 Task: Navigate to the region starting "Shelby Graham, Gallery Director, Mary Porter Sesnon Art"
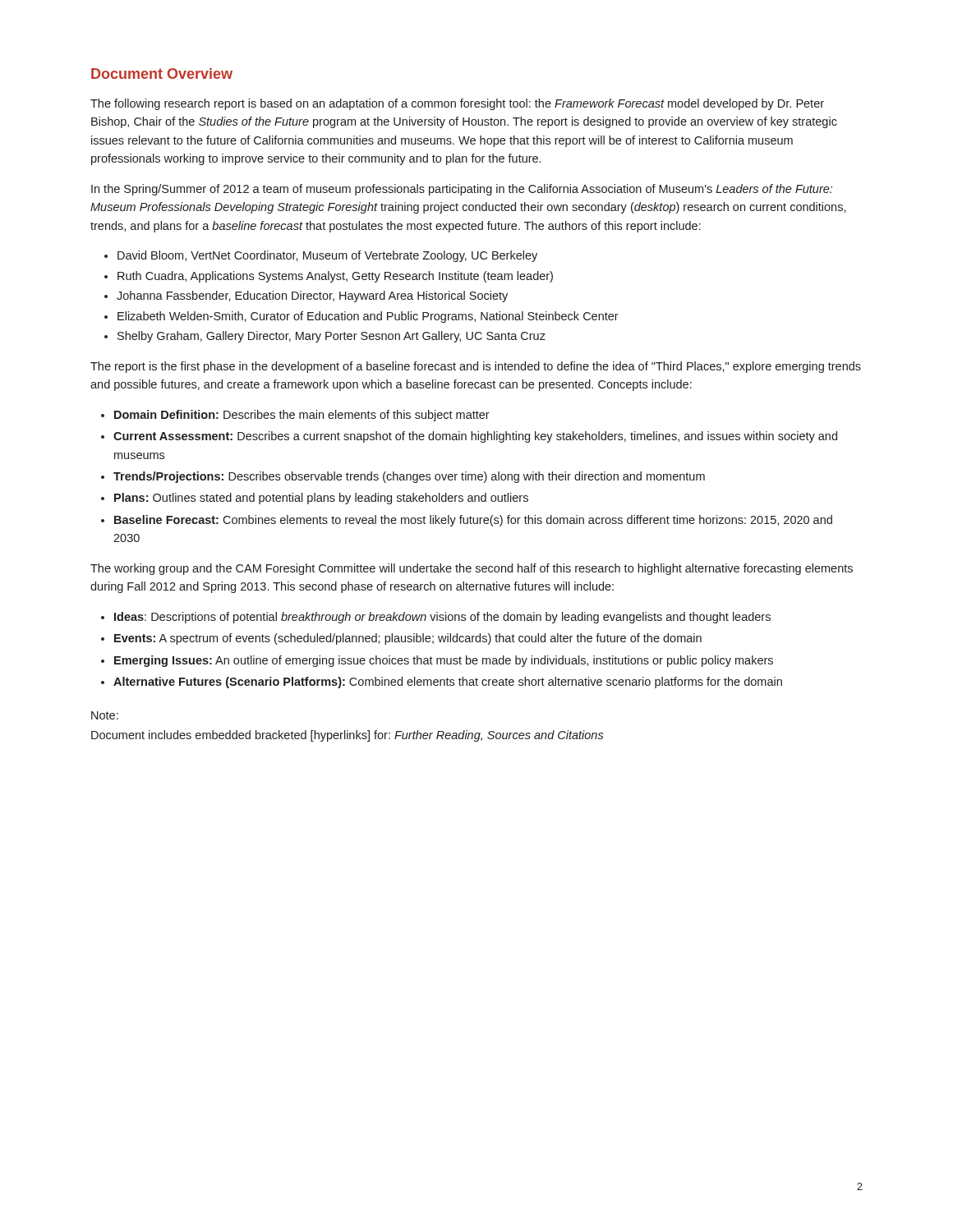(331, 336)
